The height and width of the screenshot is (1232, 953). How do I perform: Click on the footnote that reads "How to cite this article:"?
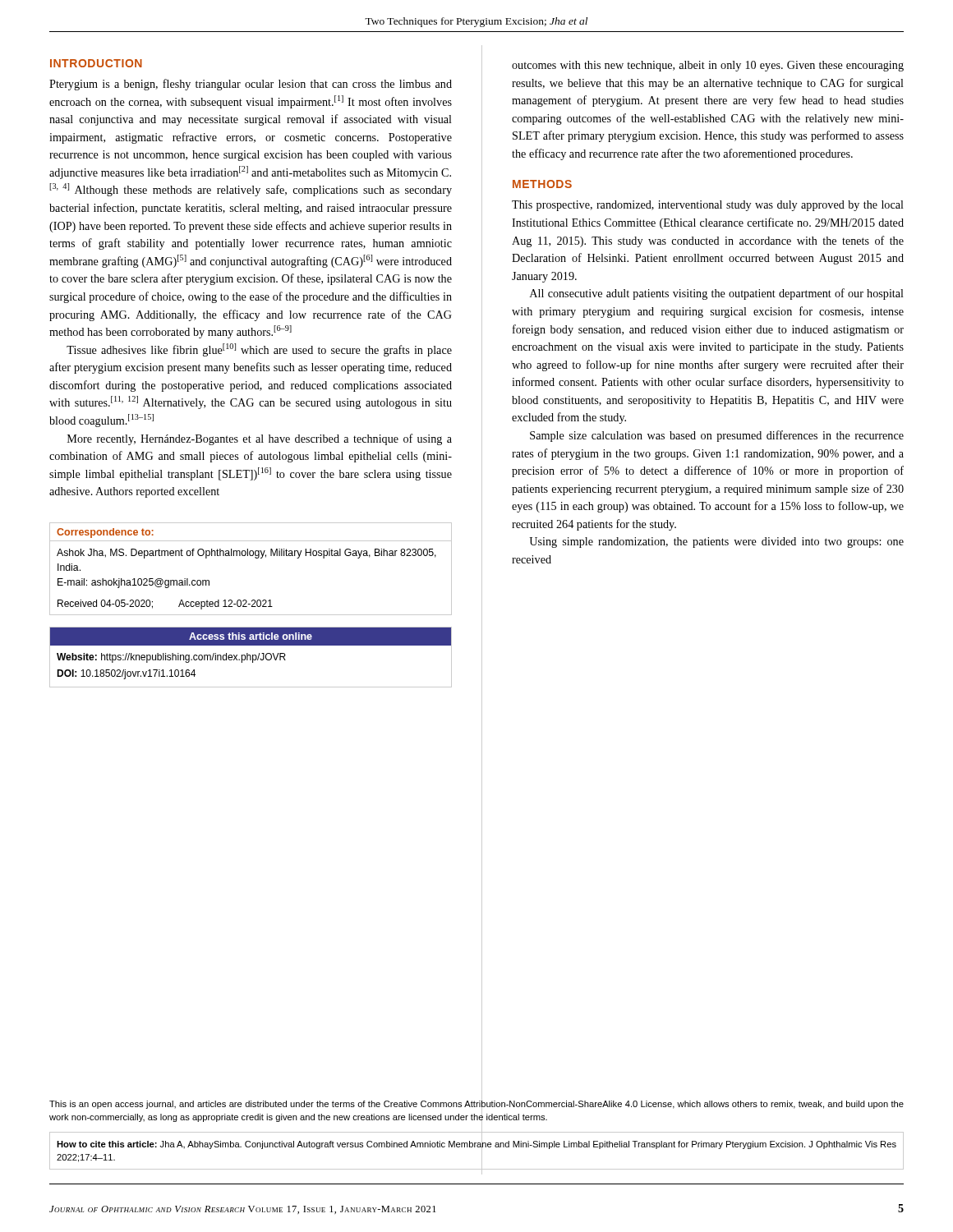tap(476, 1151)
